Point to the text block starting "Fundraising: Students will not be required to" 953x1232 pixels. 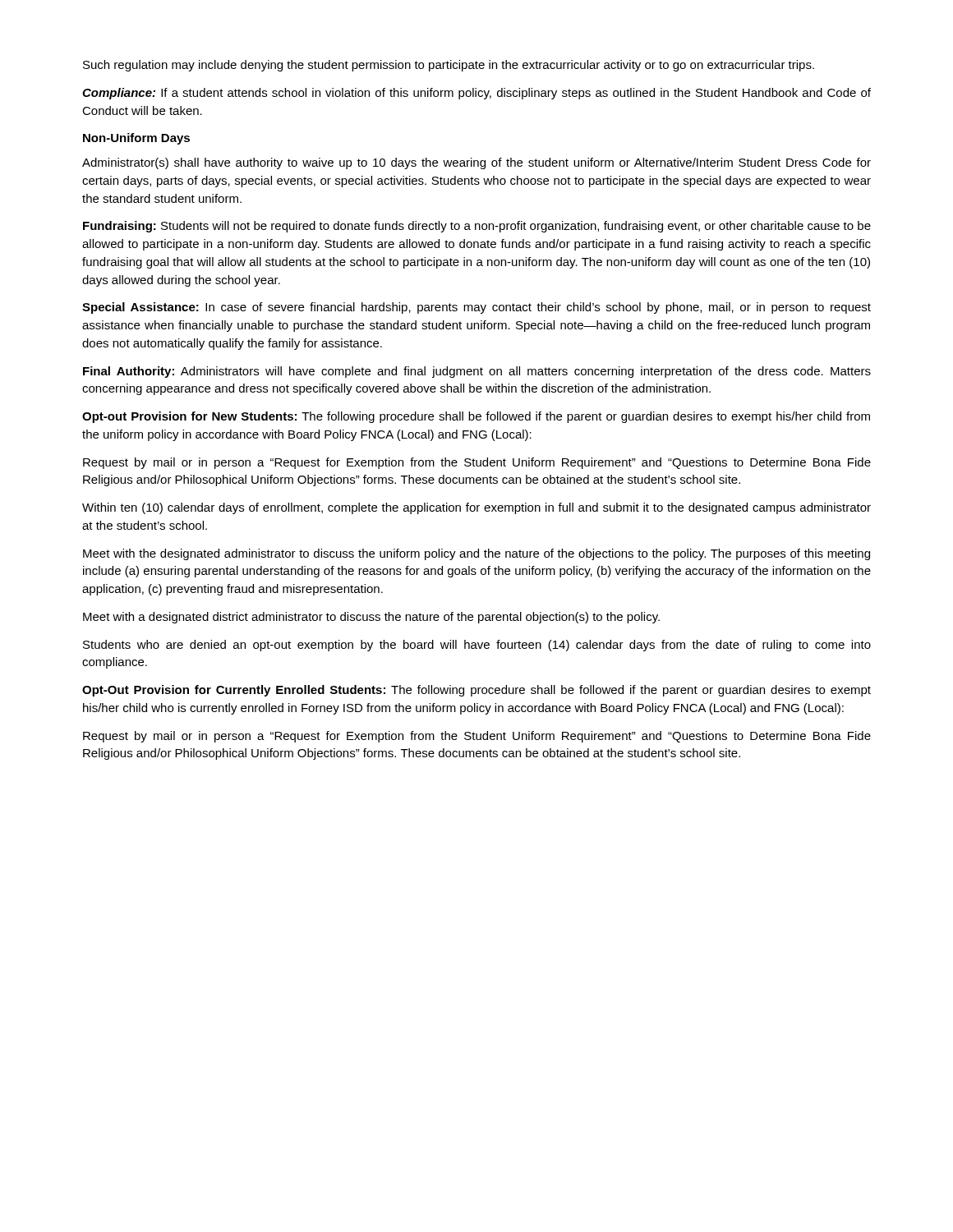tap(476, 252)
